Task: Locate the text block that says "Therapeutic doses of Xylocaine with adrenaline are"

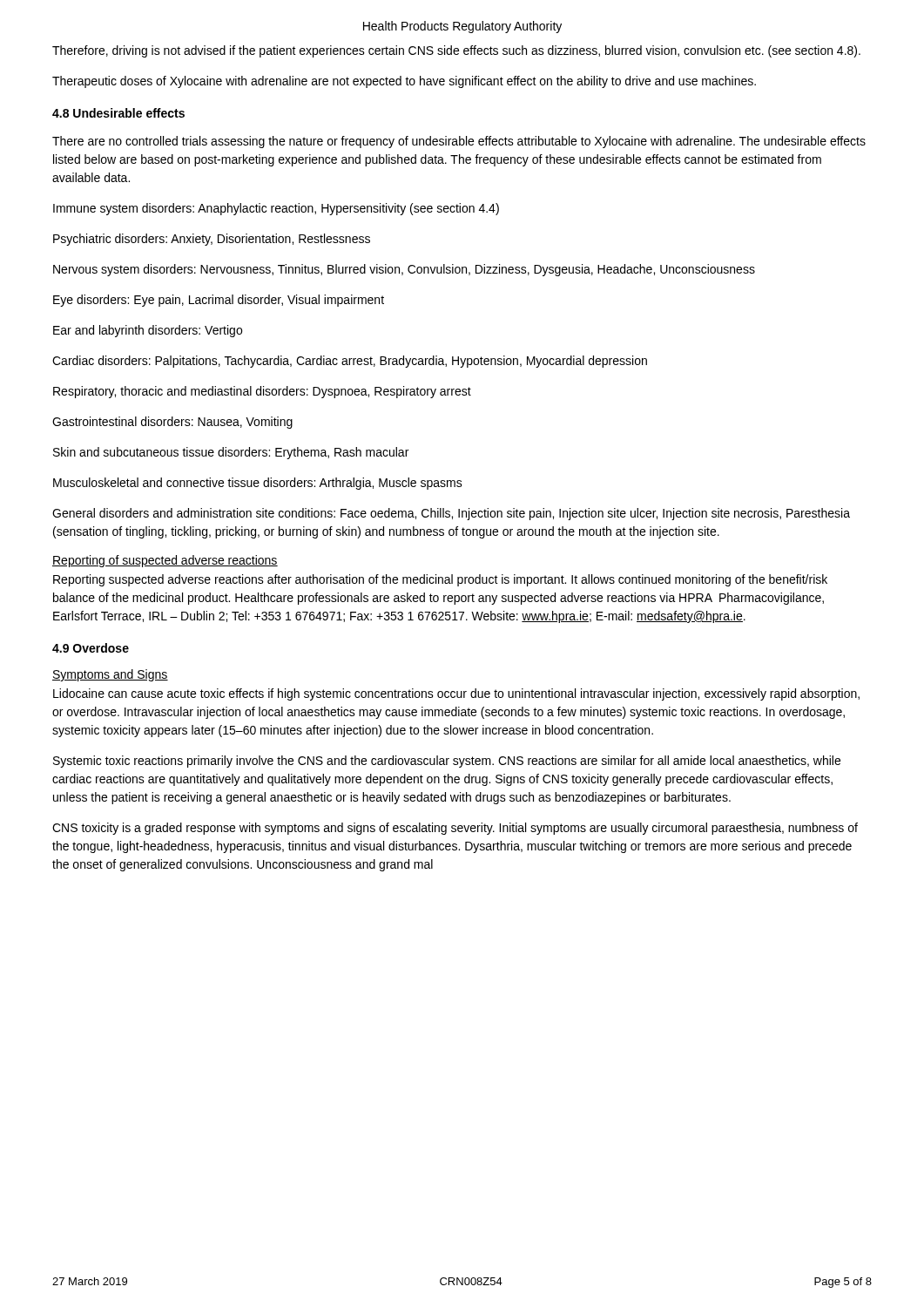Action: pos(405,81)
